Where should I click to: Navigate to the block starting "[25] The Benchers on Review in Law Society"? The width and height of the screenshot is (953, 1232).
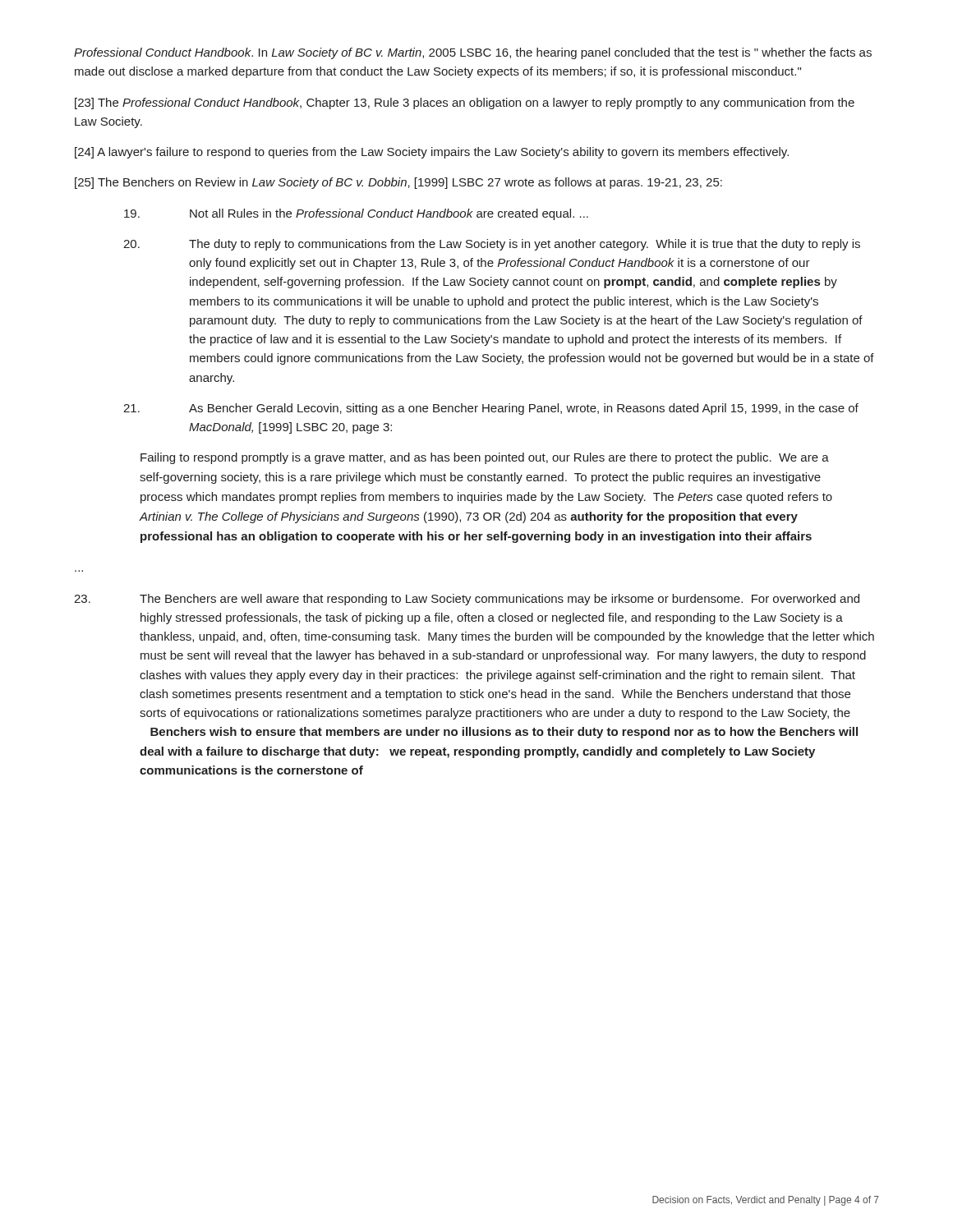(398, 182)
